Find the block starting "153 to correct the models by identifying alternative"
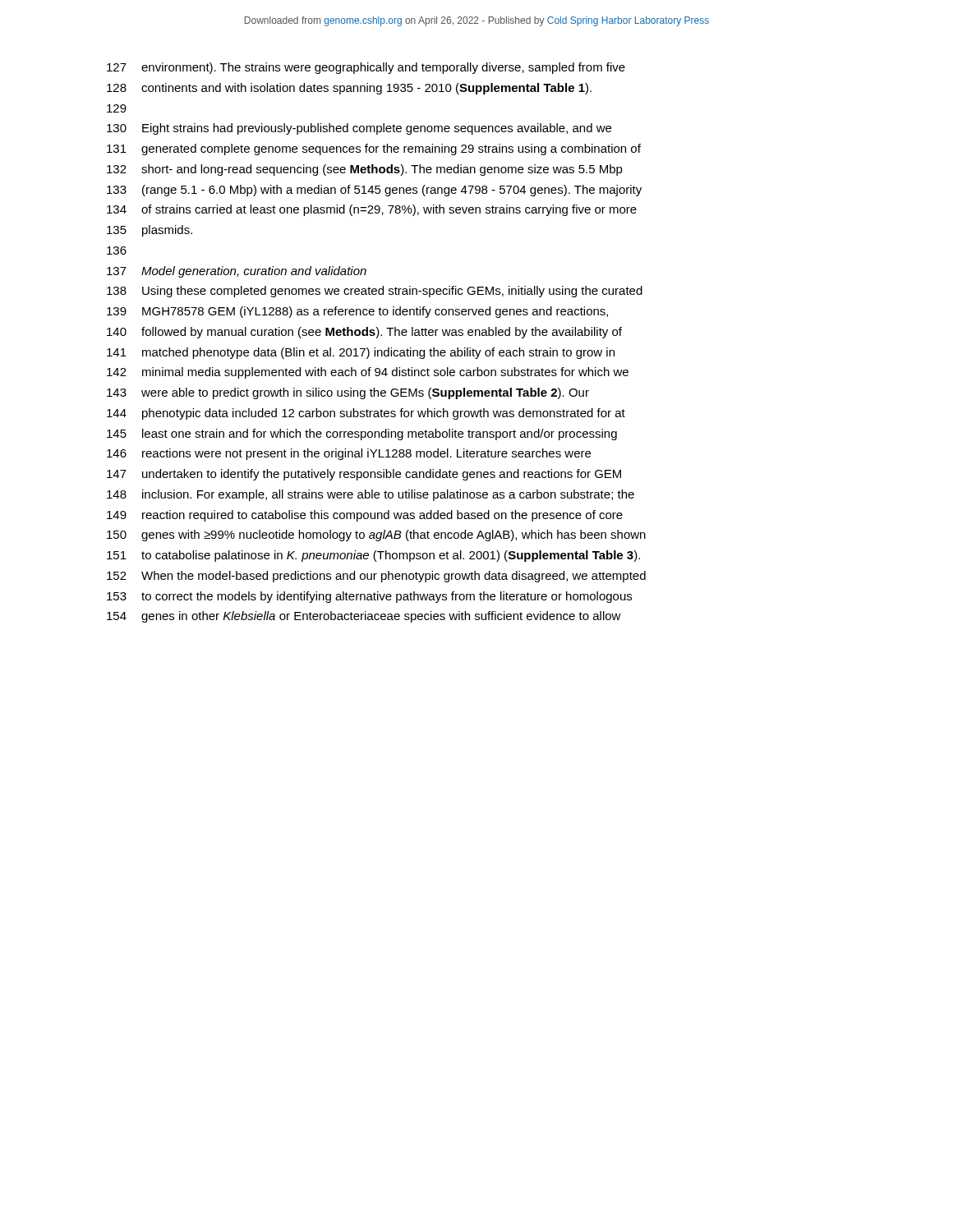 click(476, 596)
